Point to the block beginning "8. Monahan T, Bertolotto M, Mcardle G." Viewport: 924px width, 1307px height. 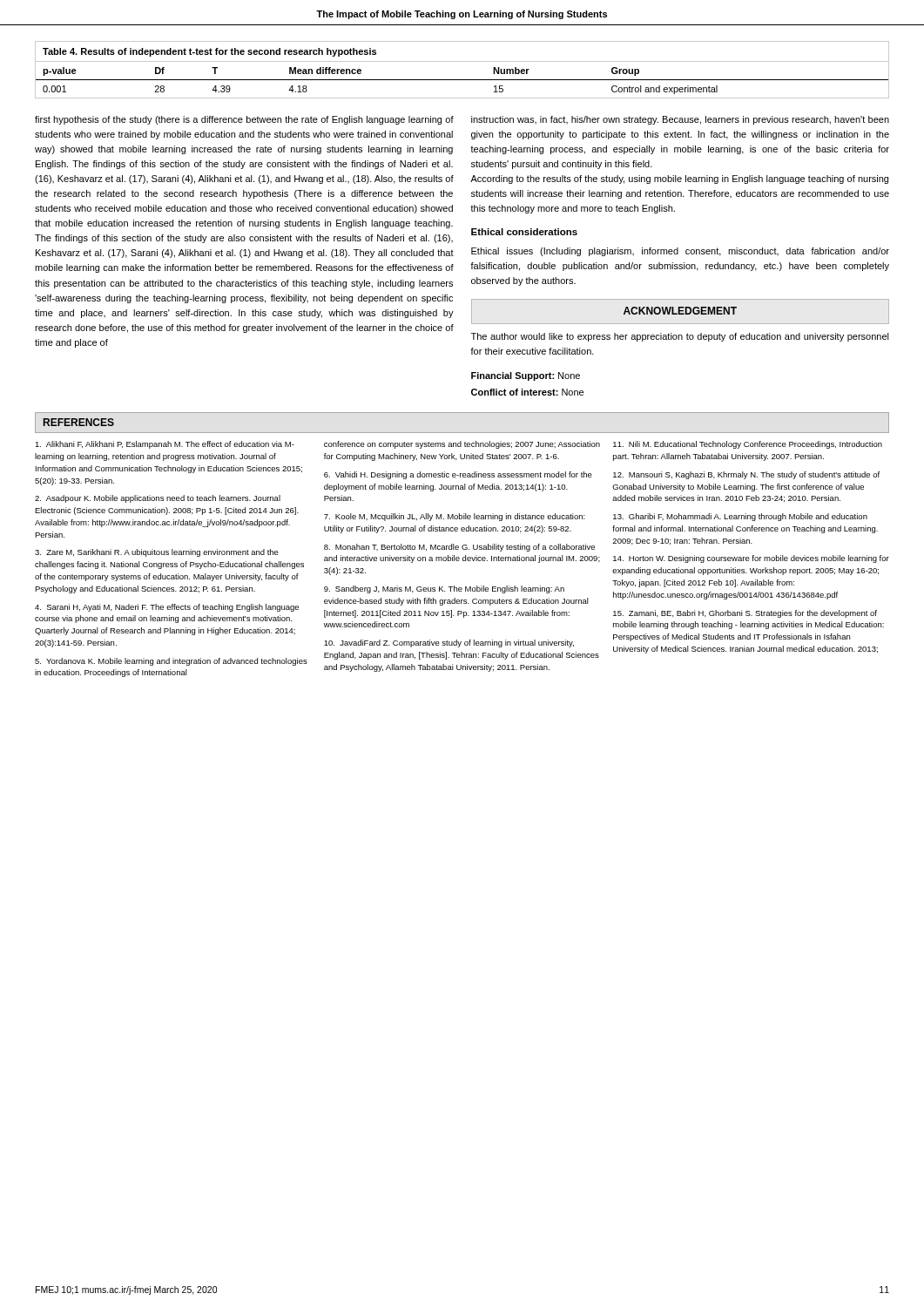pyautogui.click(x=462, y=559)
